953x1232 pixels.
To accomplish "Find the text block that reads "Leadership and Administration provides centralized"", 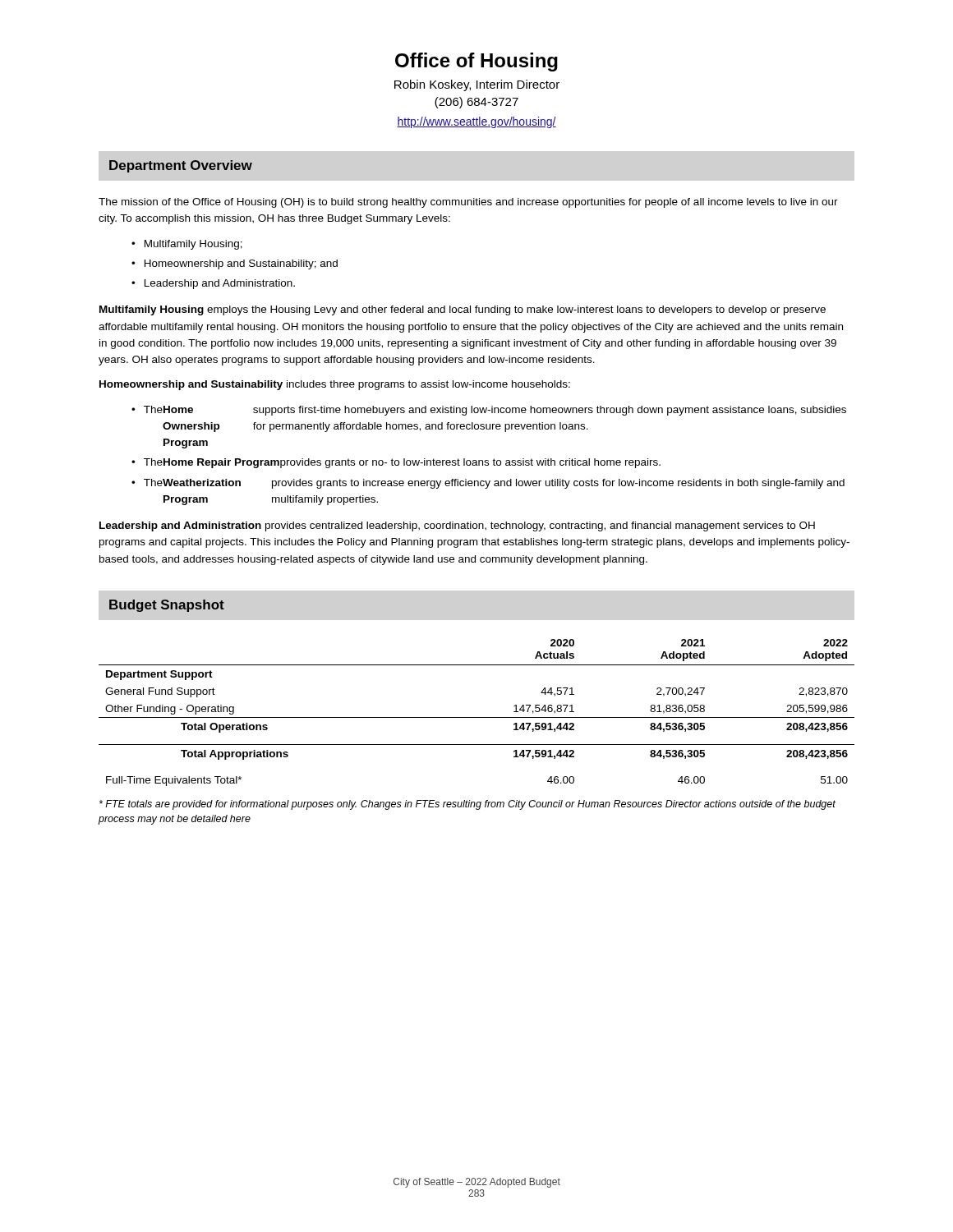I will 474,542.
